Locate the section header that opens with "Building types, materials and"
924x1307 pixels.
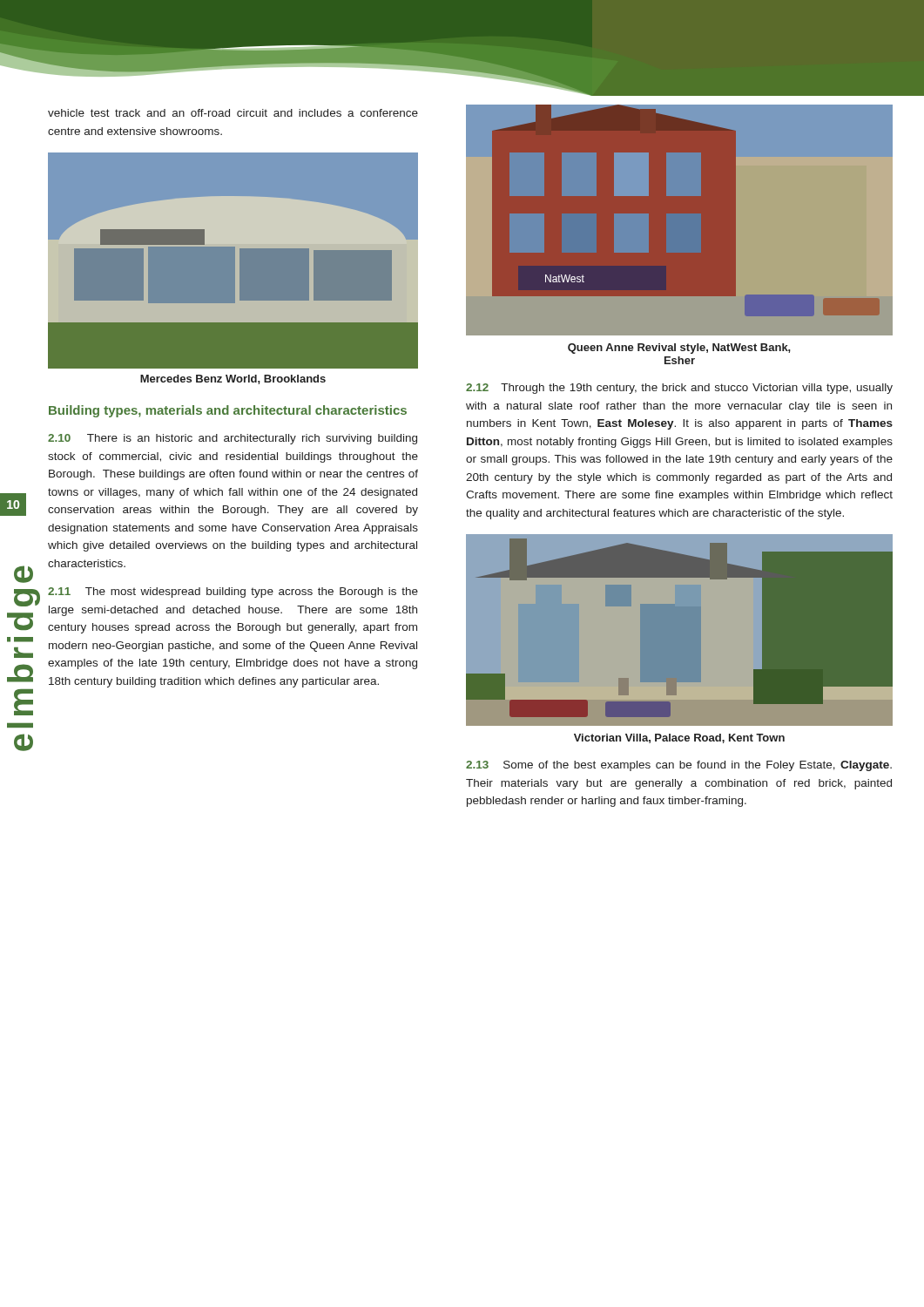click(228, 410)
